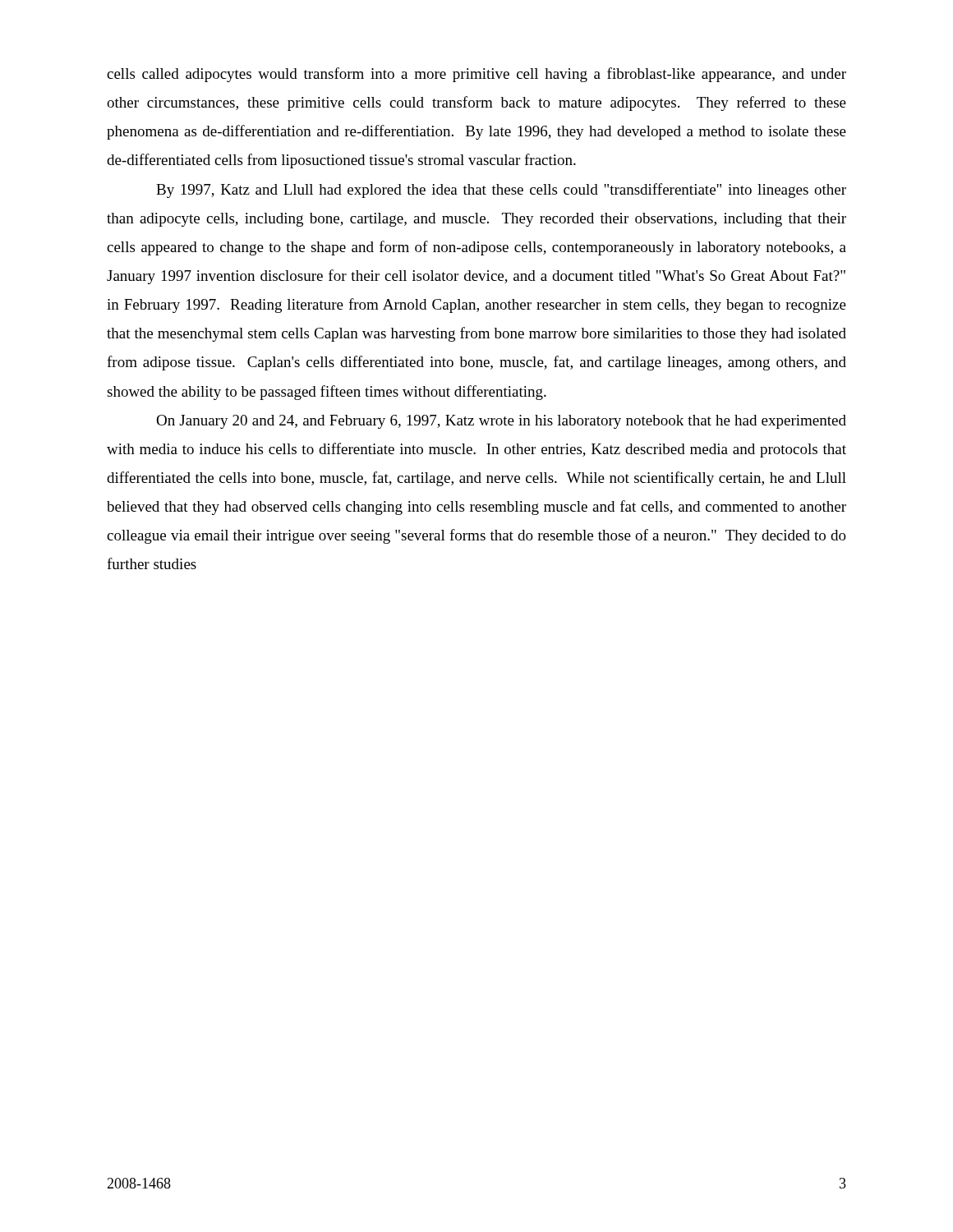
Task: Select the text block that reads "By 1997, Katz and Llull had explored the"
Action: [x=476, y=290]
